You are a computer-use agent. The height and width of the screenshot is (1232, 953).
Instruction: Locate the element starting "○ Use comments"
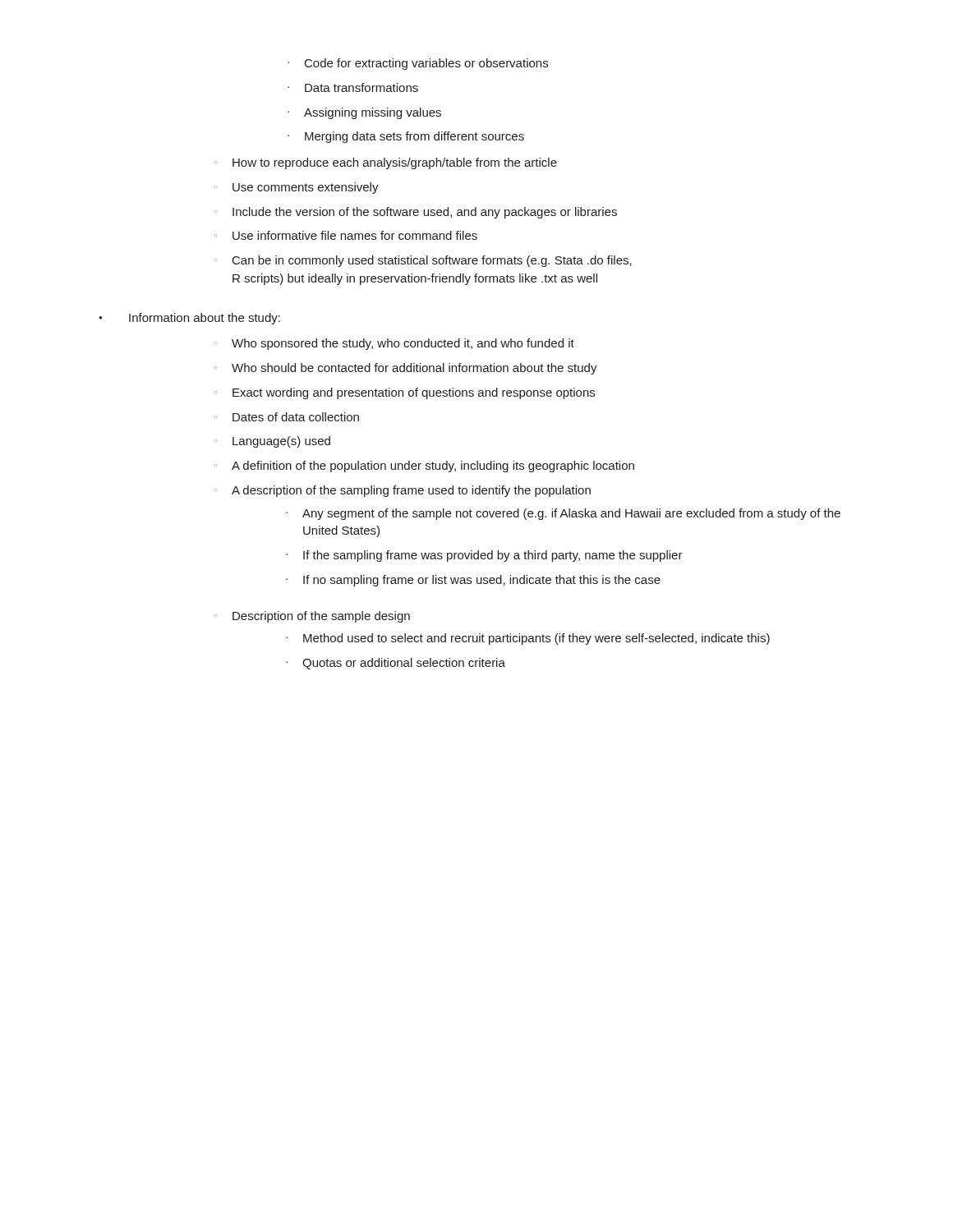296,188
